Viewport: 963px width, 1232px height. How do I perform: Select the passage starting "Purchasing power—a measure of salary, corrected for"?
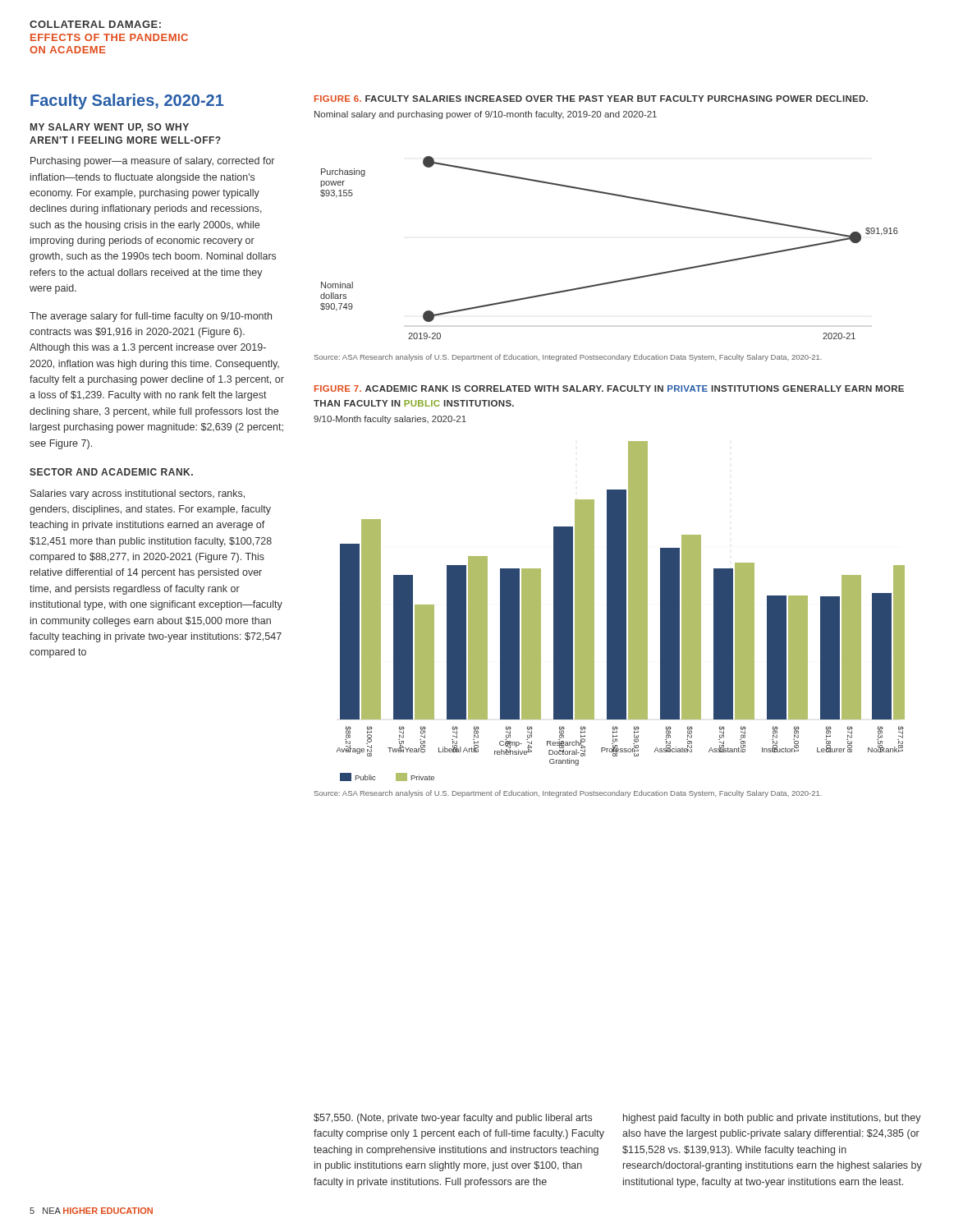153,225
